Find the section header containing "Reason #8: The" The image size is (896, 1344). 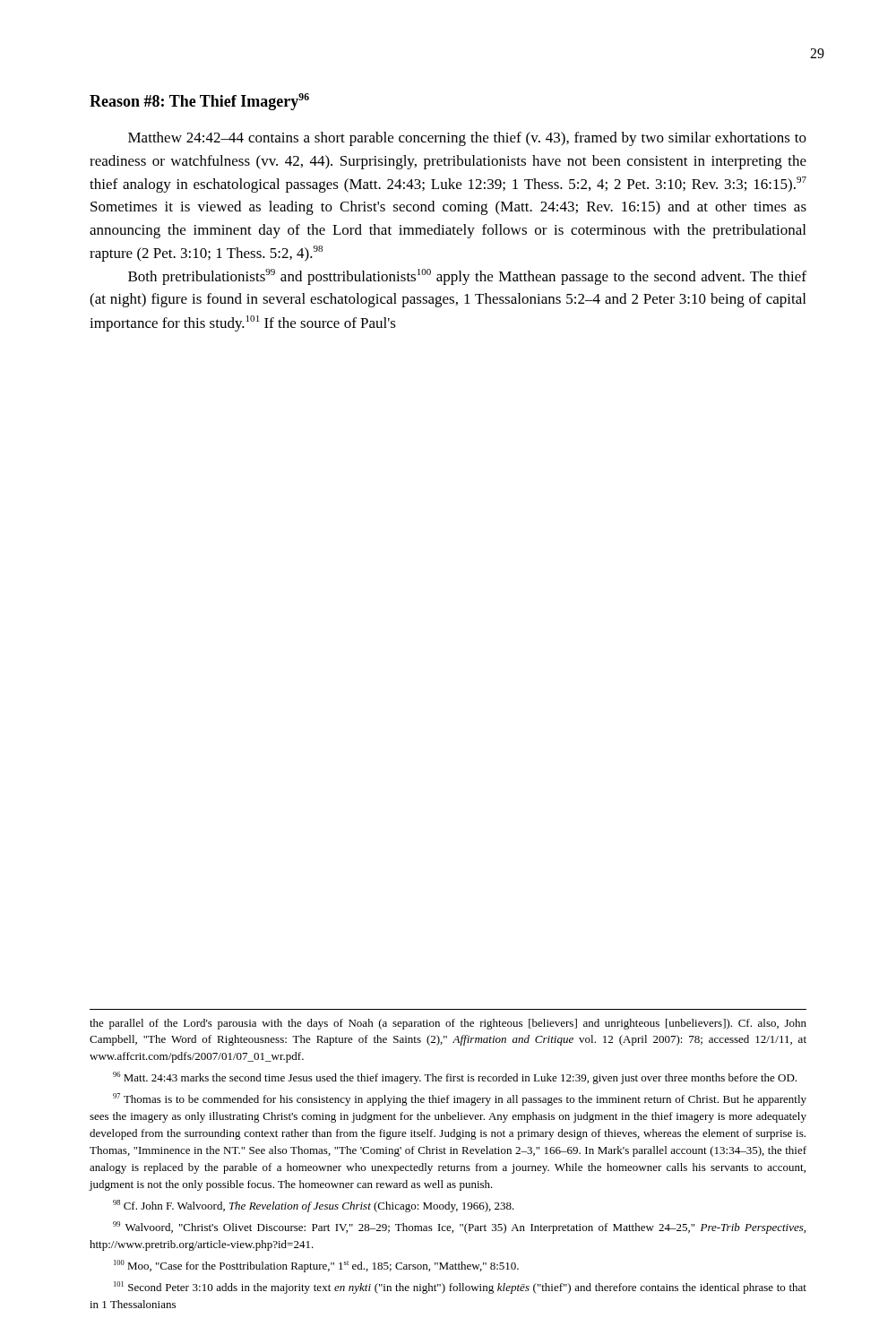[199, 101]
